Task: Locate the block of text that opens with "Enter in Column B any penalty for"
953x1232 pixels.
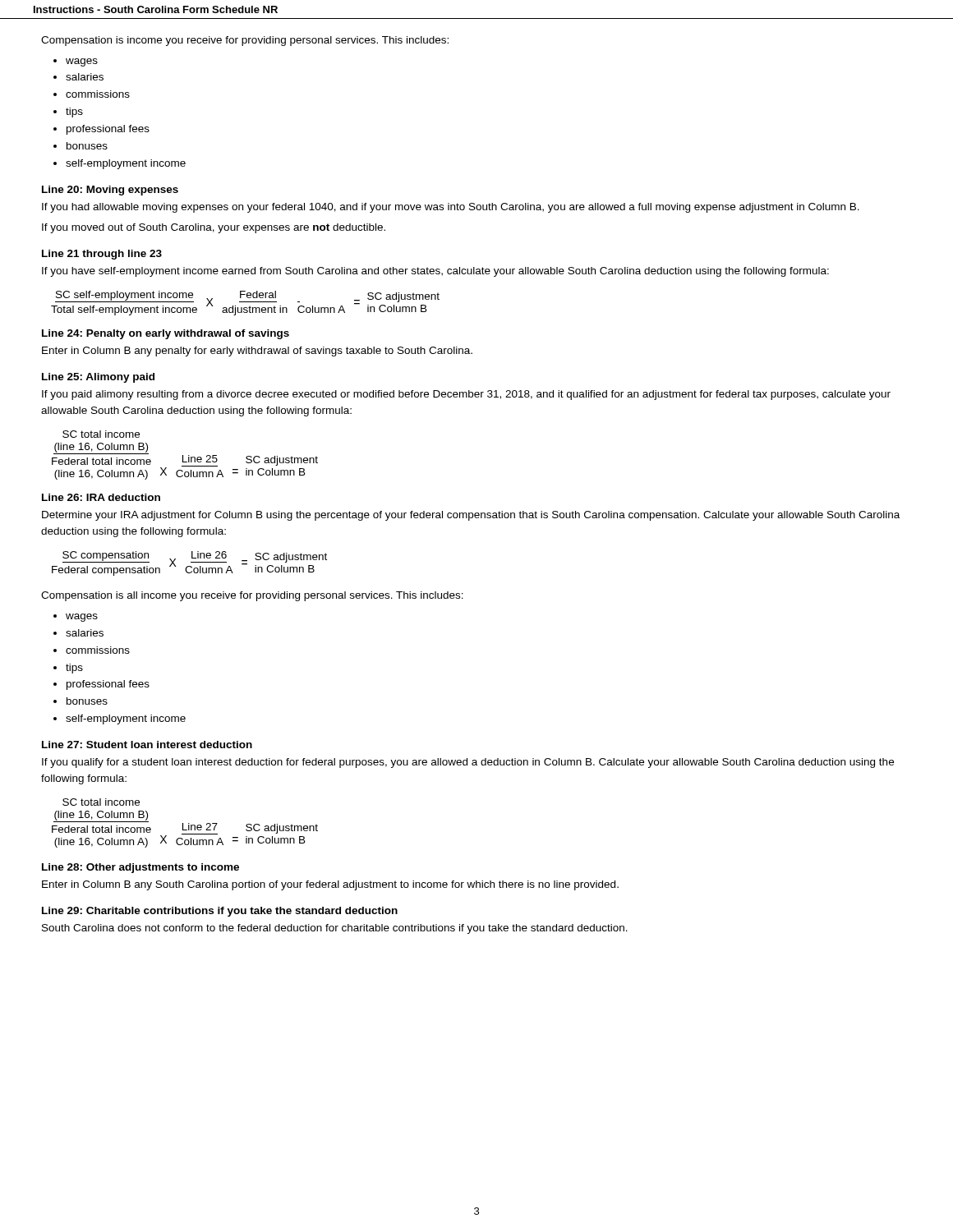Action: click(257, 351)
